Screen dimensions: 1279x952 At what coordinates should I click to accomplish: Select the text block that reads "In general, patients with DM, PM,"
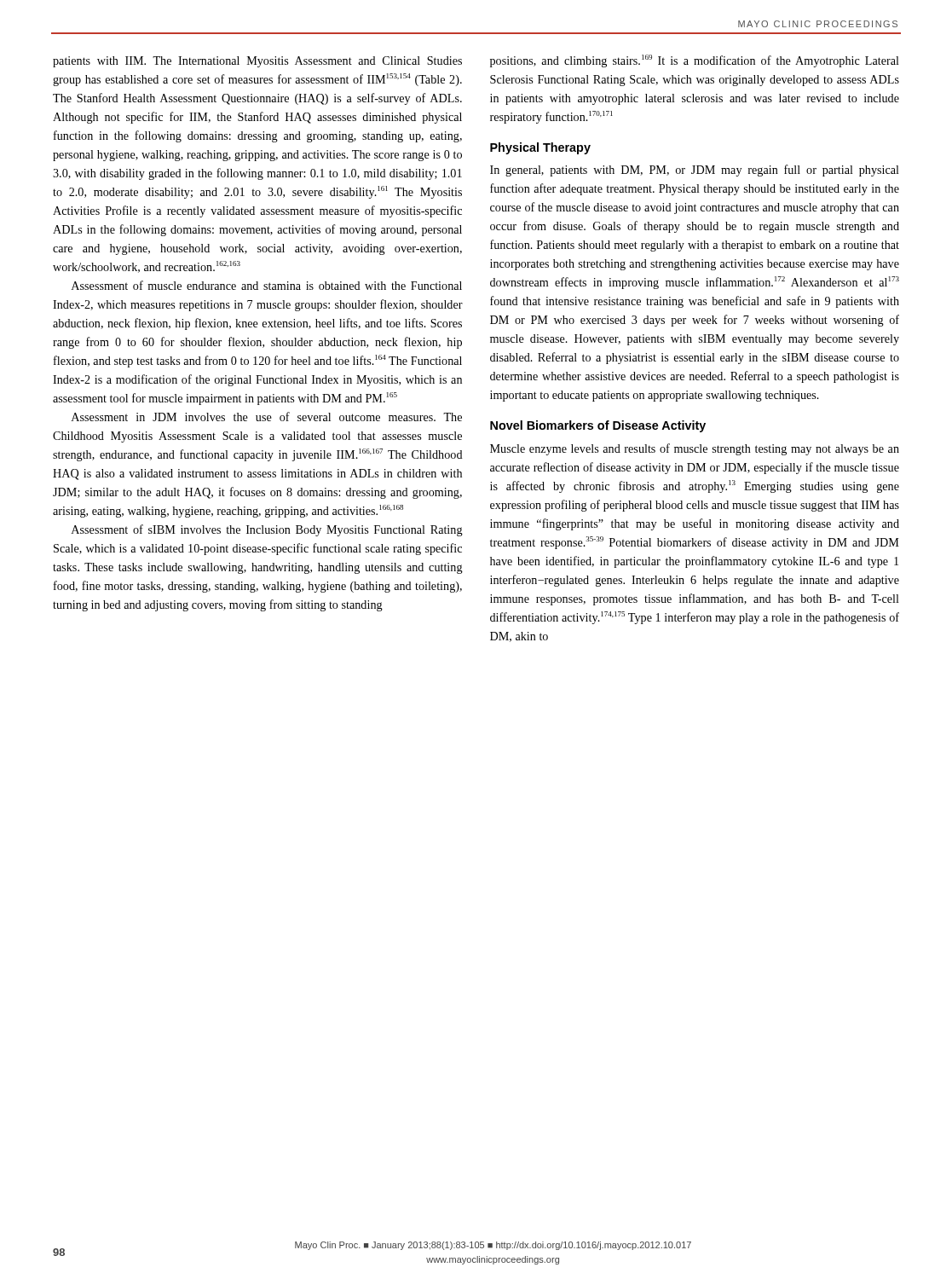tap(694, 283)
